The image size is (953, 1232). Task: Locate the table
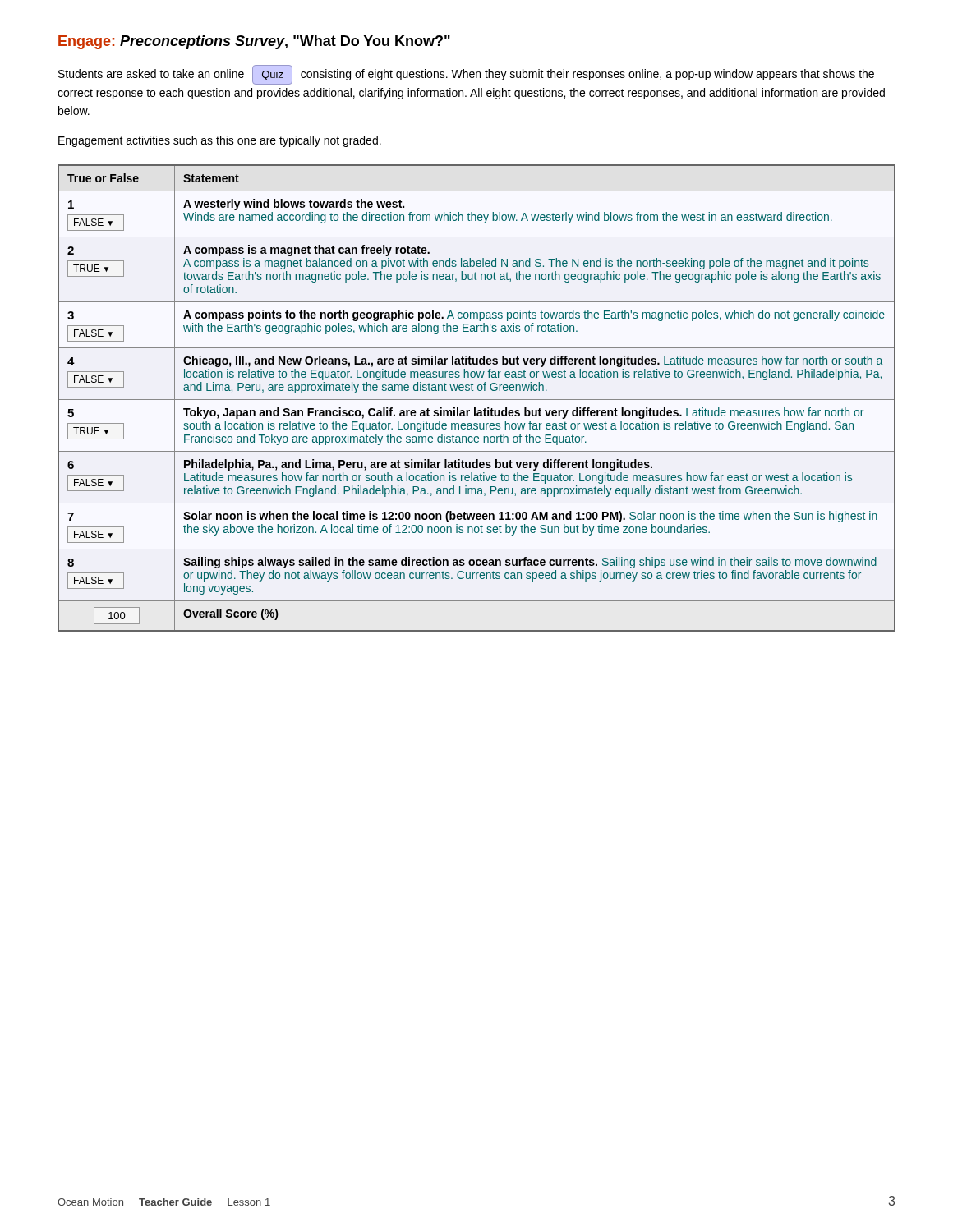476,398
